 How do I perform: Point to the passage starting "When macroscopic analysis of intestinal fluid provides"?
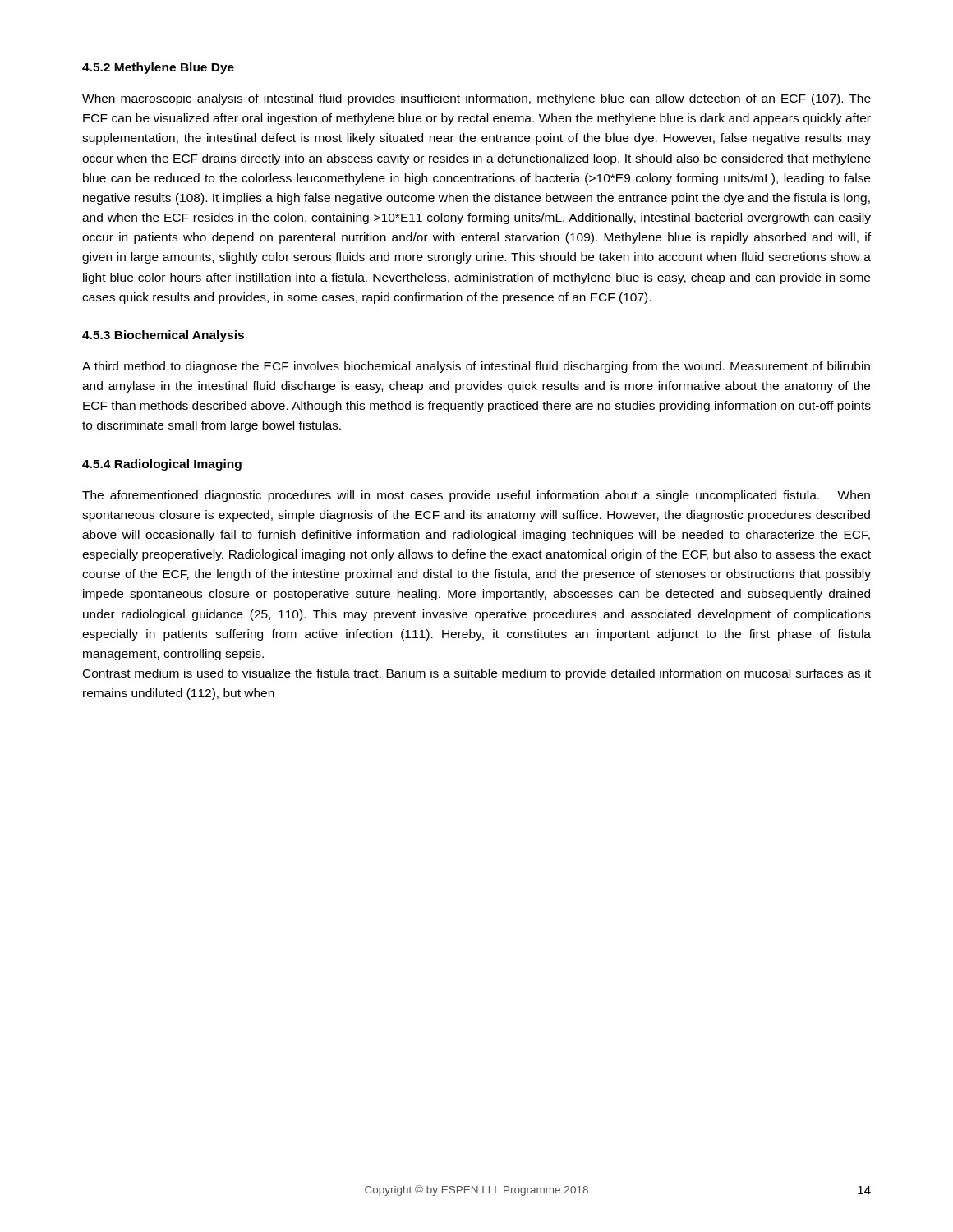476,197
